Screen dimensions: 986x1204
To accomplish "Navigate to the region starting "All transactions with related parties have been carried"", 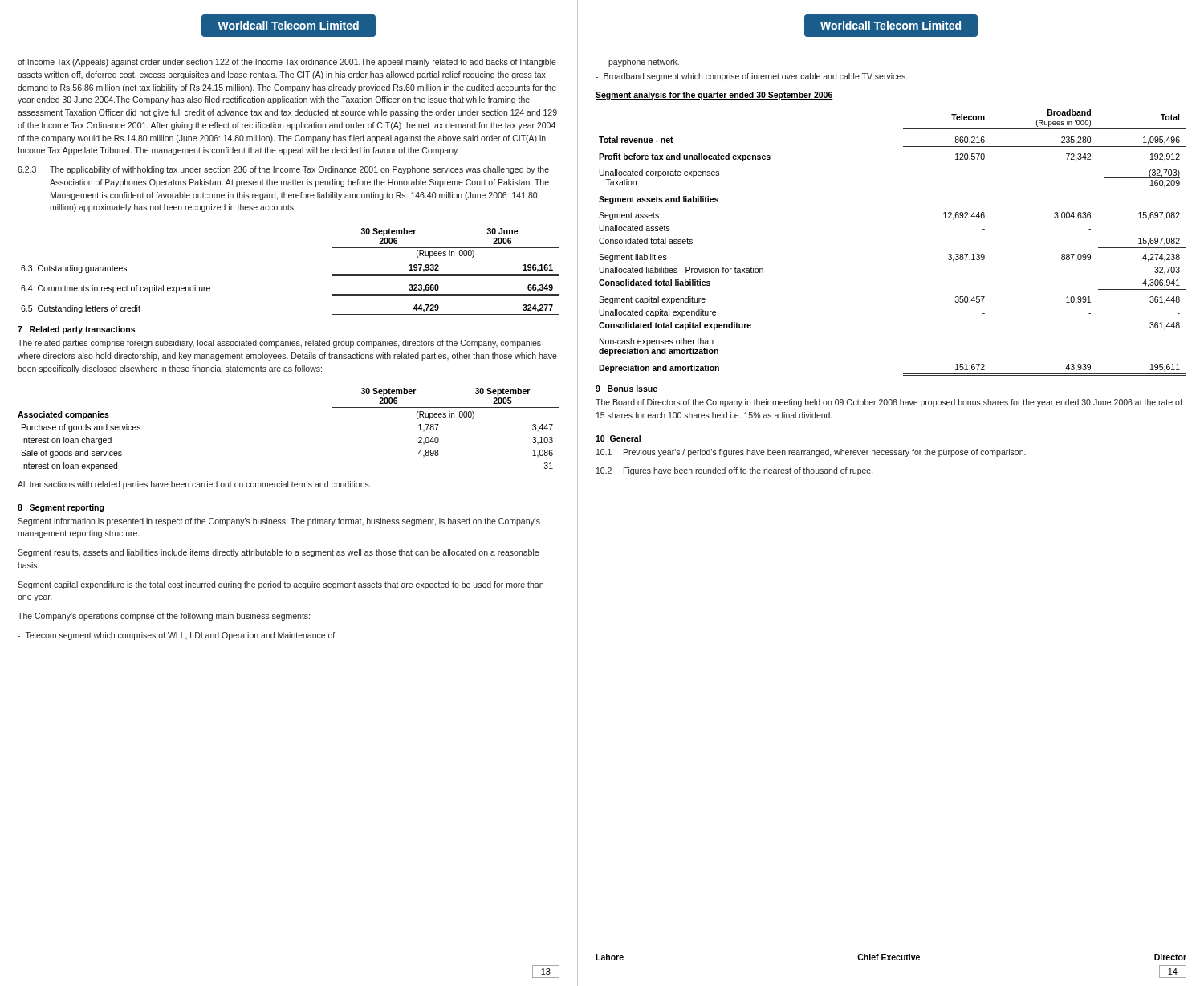I will tap(195, 484).
